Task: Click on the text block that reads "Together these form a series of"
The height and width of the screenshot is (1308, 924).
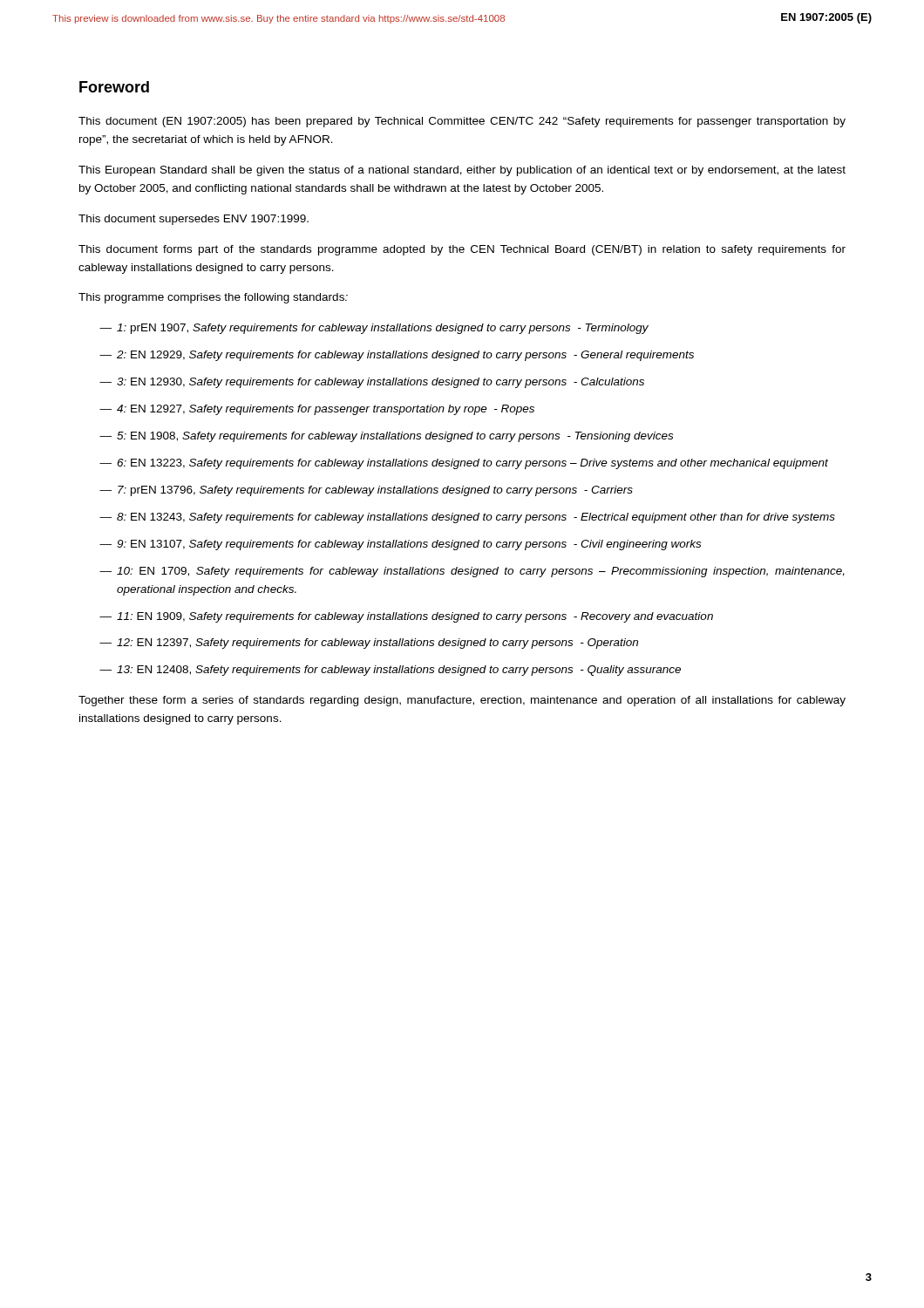Action: 462,709
